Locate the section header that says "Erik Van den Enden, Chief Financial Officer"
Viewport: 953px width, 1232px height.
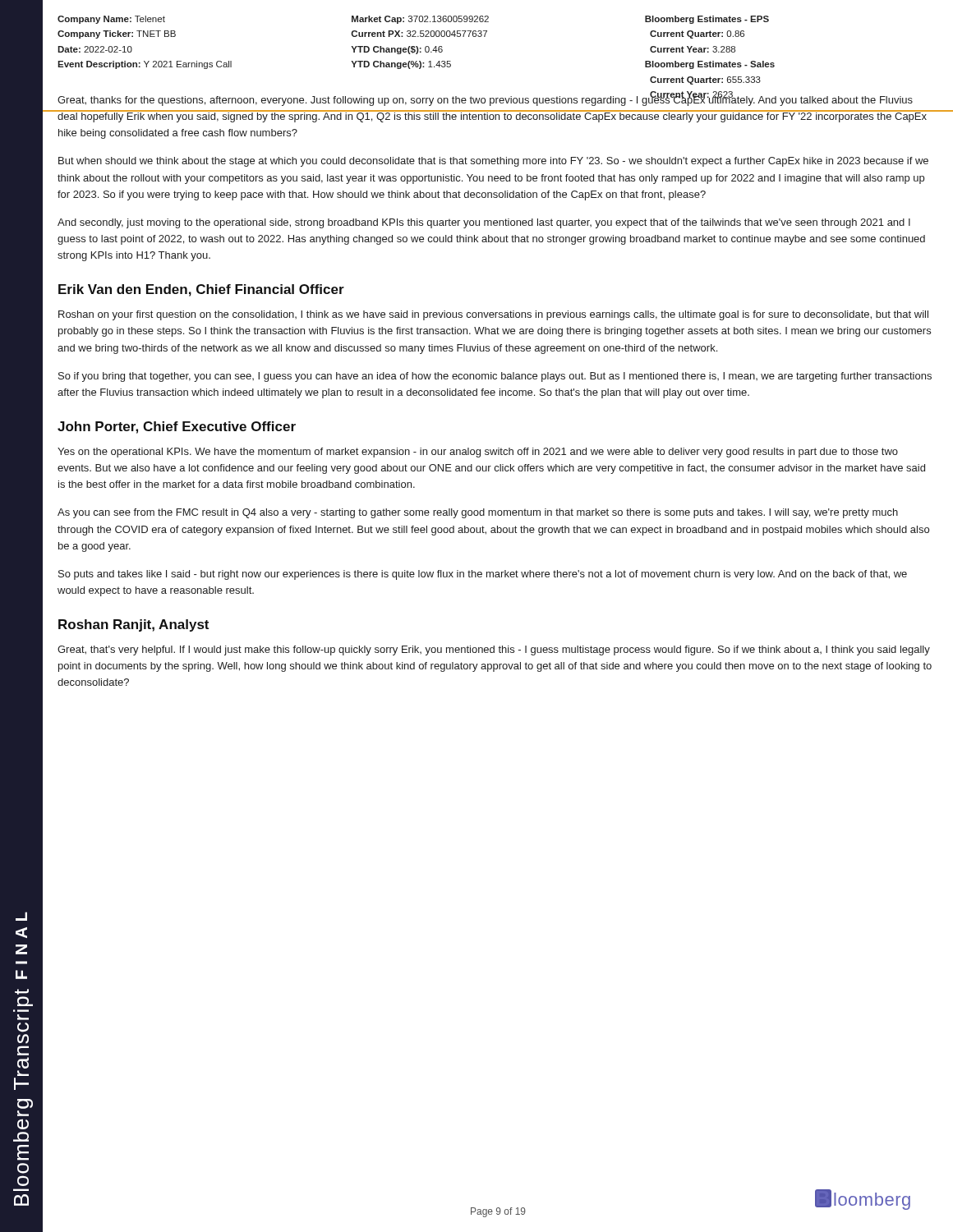[201, 290]
